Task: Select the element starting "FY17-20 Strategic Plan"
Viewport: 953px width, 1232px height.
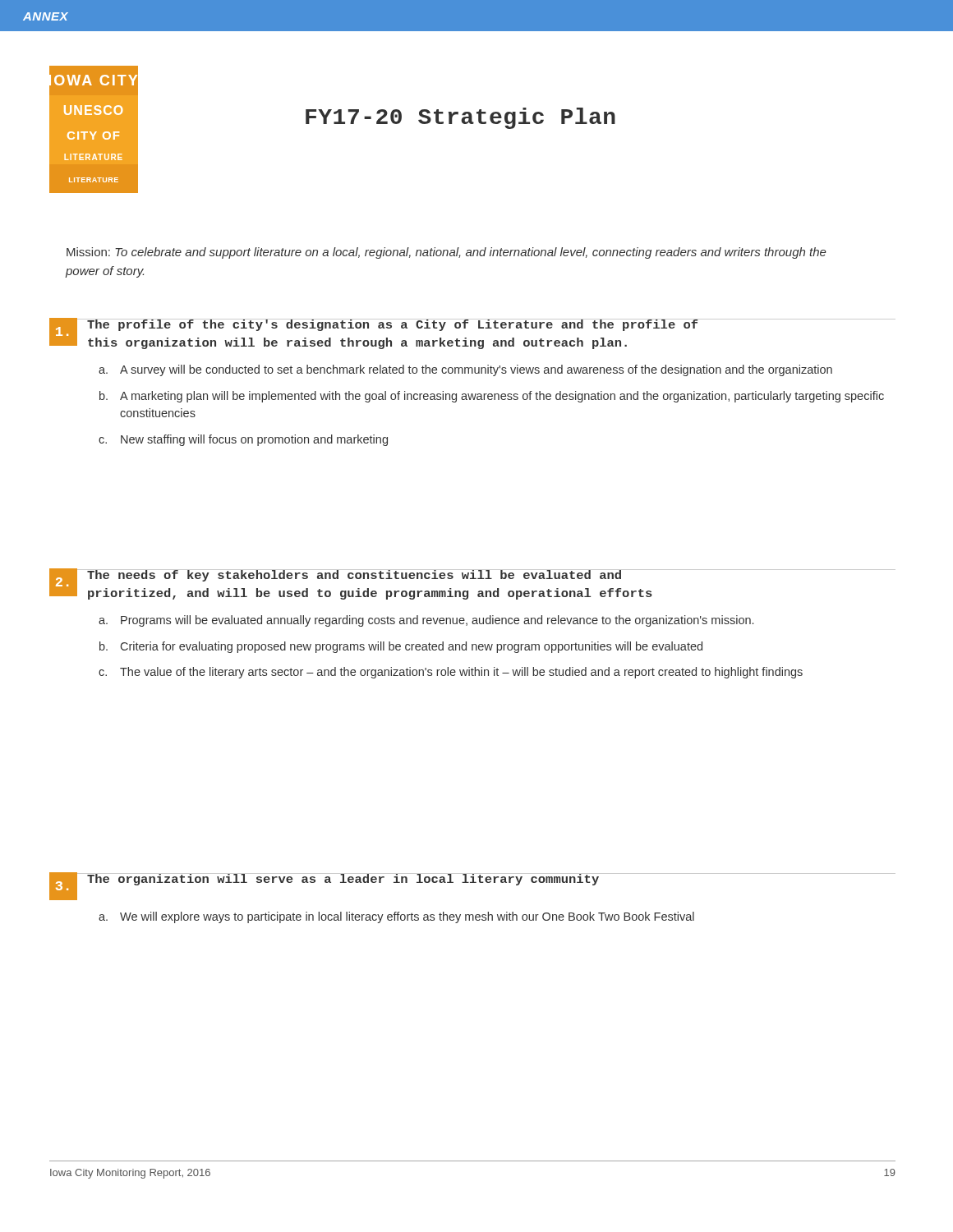Action: (x=460, y=118)
